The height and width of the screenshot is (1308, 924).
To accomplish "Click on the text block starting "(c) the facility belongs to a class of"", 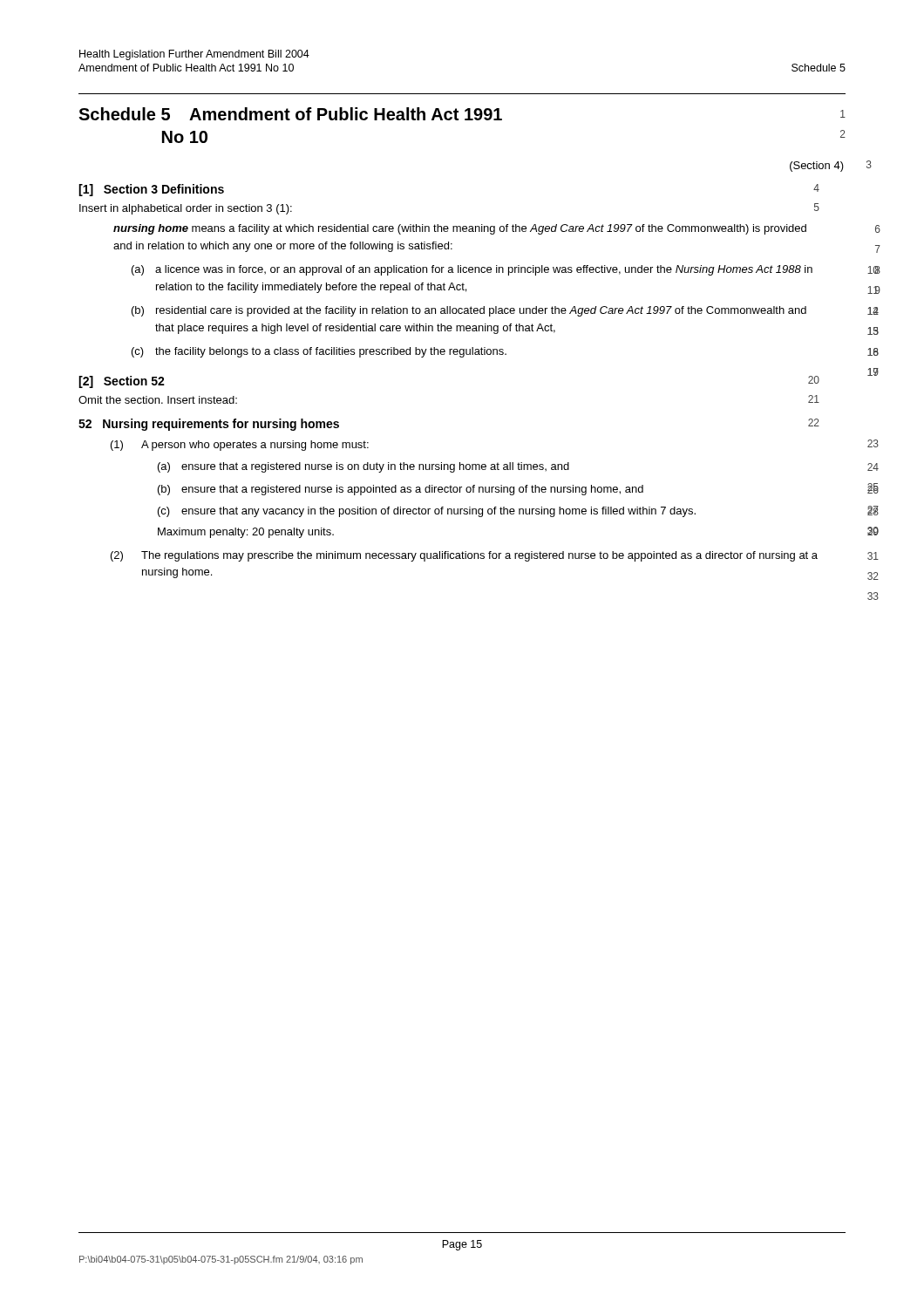I will coord(475,351).
